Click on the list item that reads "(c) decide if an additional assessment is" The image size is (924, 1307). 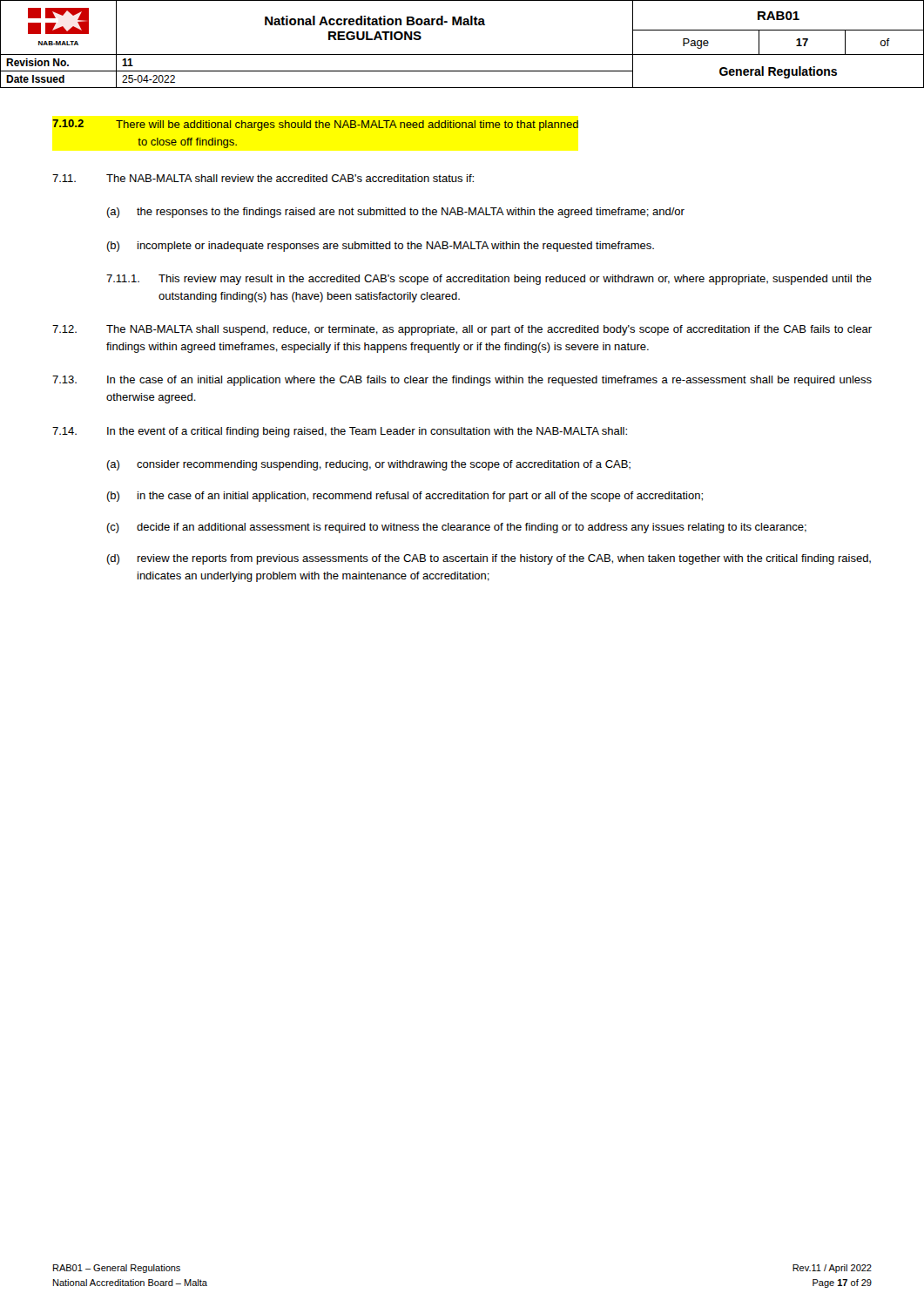[x=489, y=527]
